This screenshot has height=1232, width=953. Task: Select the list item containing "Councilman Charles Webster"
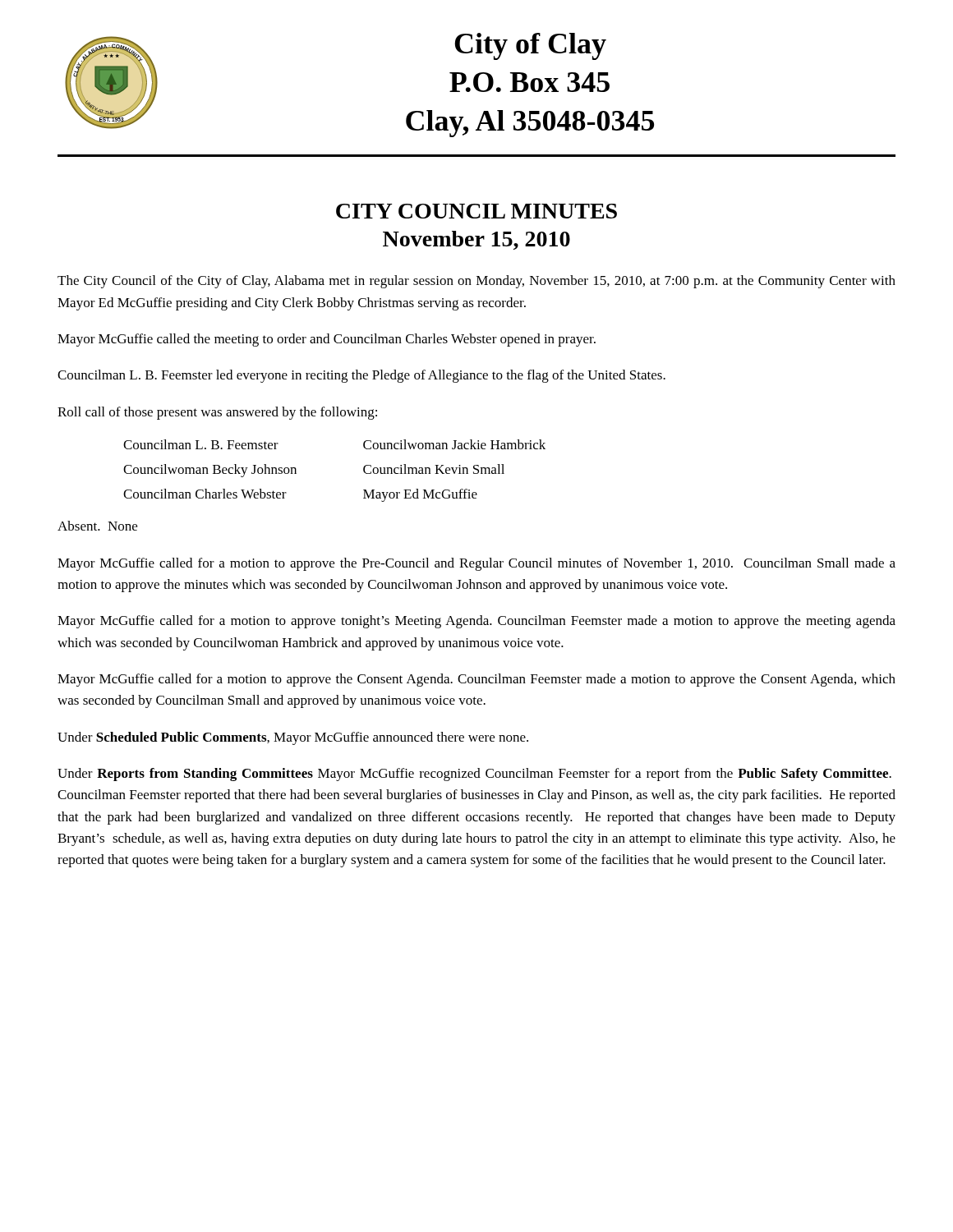coord(205,494)
